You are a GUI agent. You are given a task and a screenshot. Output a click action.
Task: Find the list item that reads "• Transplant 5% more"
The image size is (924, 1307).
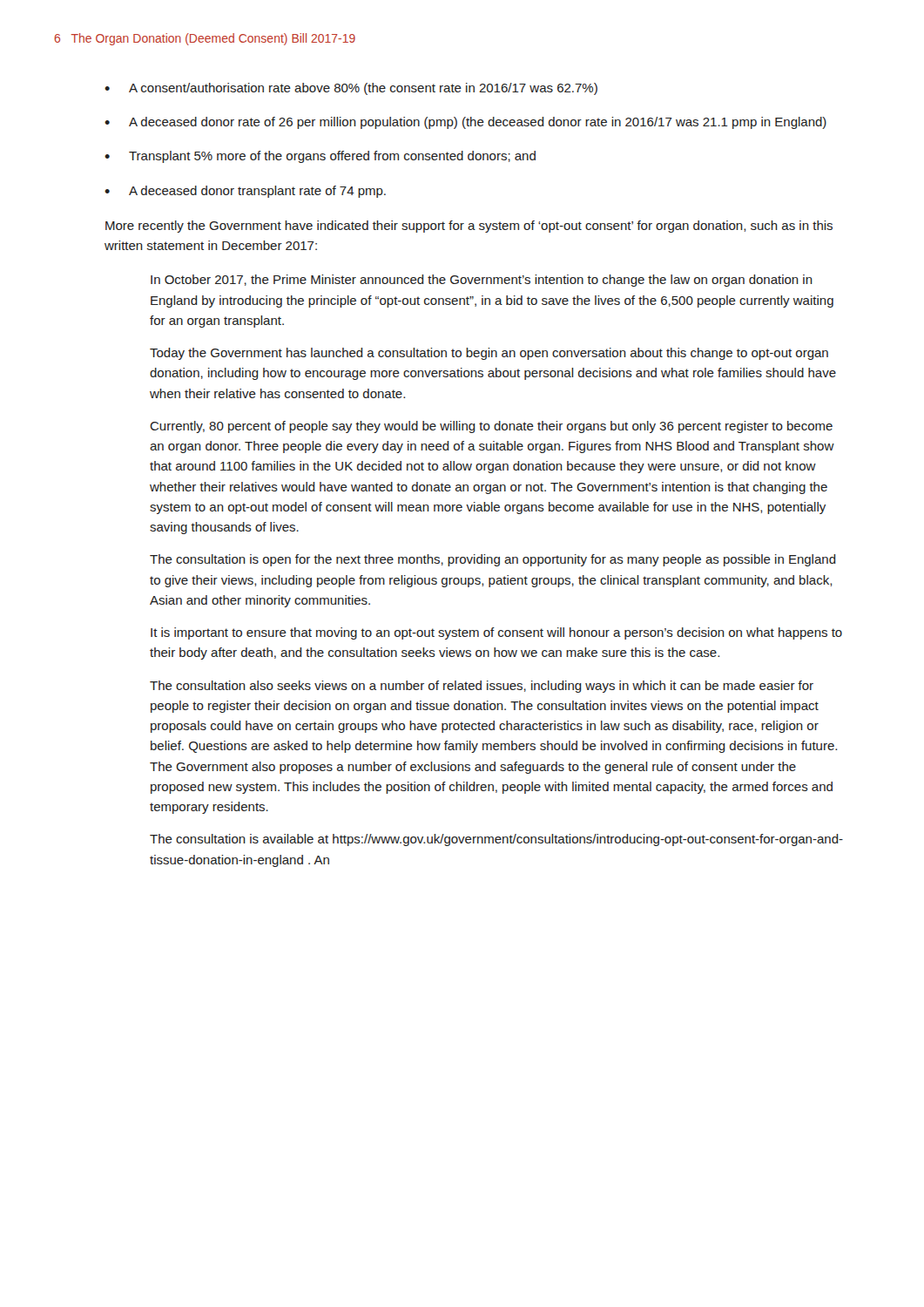point(475,158)
